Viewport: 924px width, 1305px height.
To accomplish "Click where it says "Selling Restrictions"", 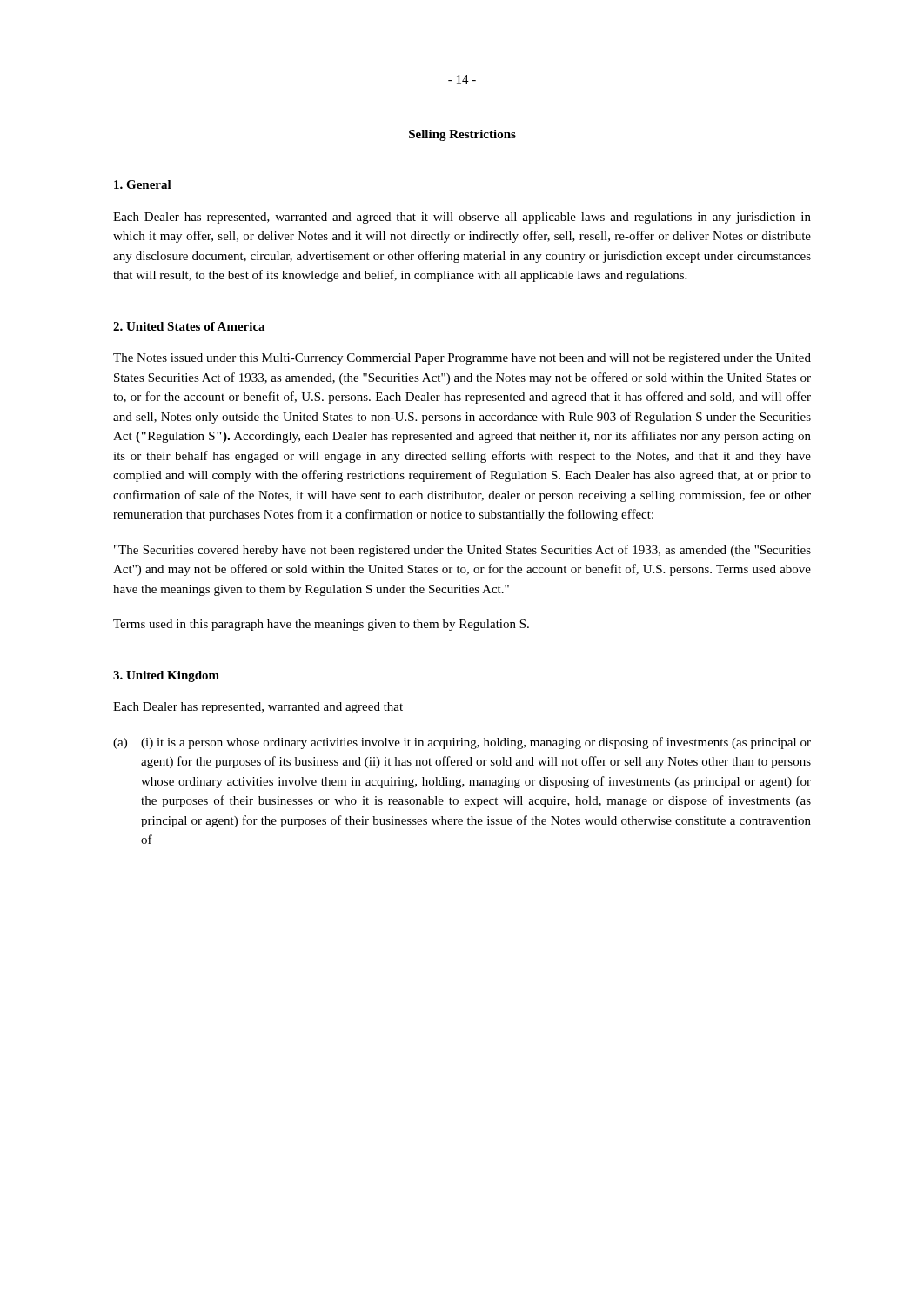I will (x=462, y=134).
